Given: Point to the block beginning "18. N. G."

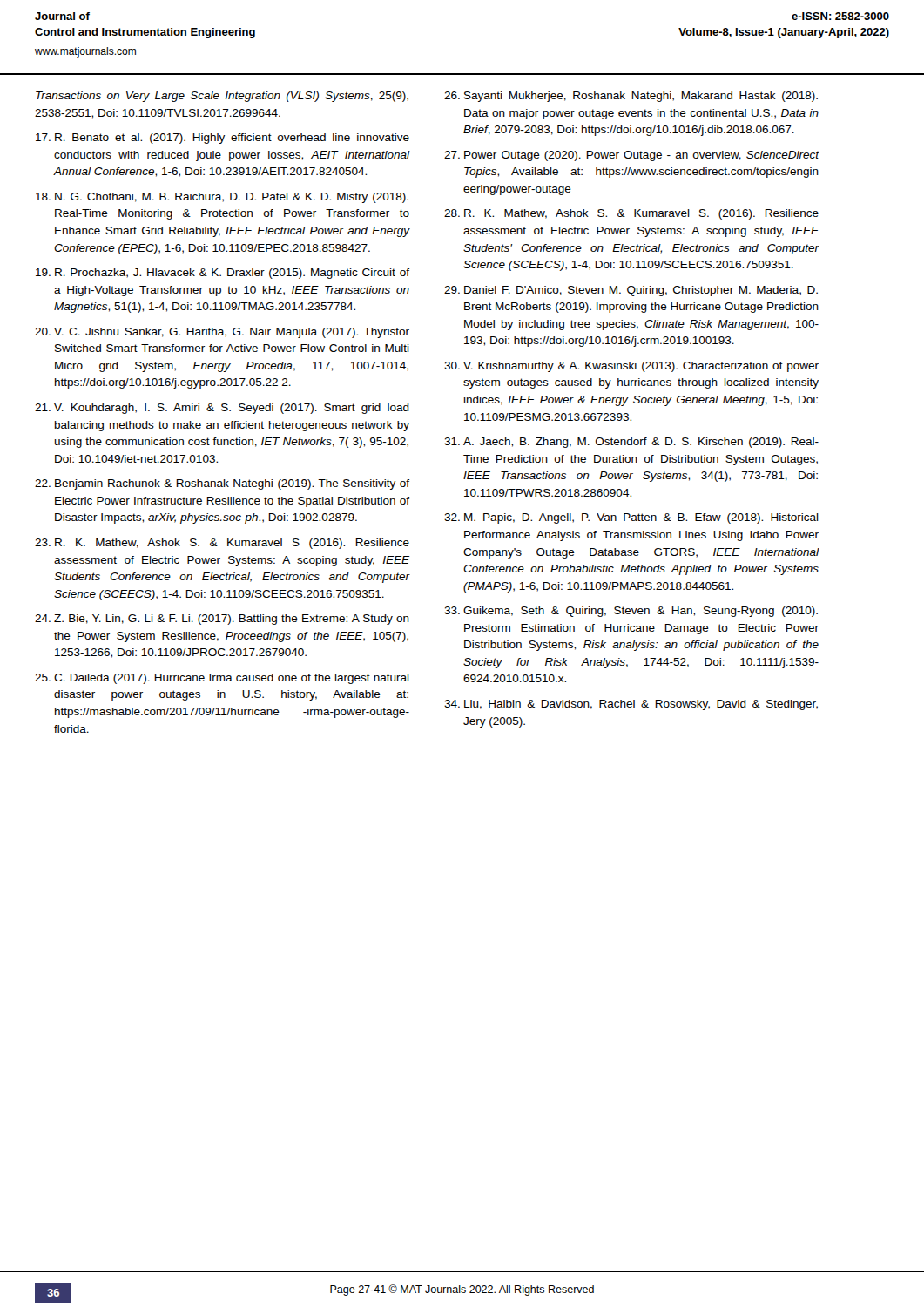Looking at the screenshot, I should [222, 222].
